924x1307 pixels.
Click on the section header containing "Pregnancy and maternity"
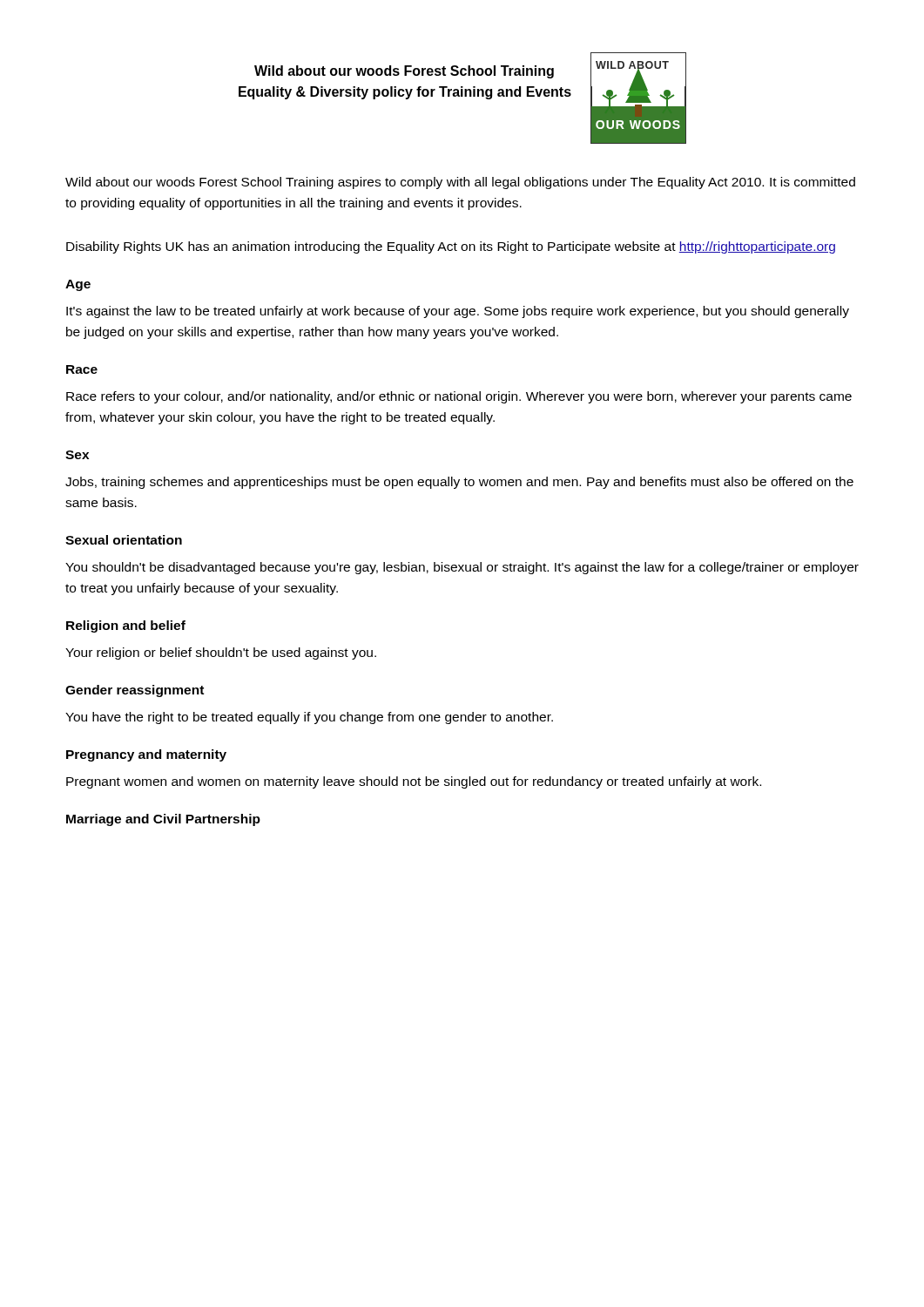pos(146,754)
